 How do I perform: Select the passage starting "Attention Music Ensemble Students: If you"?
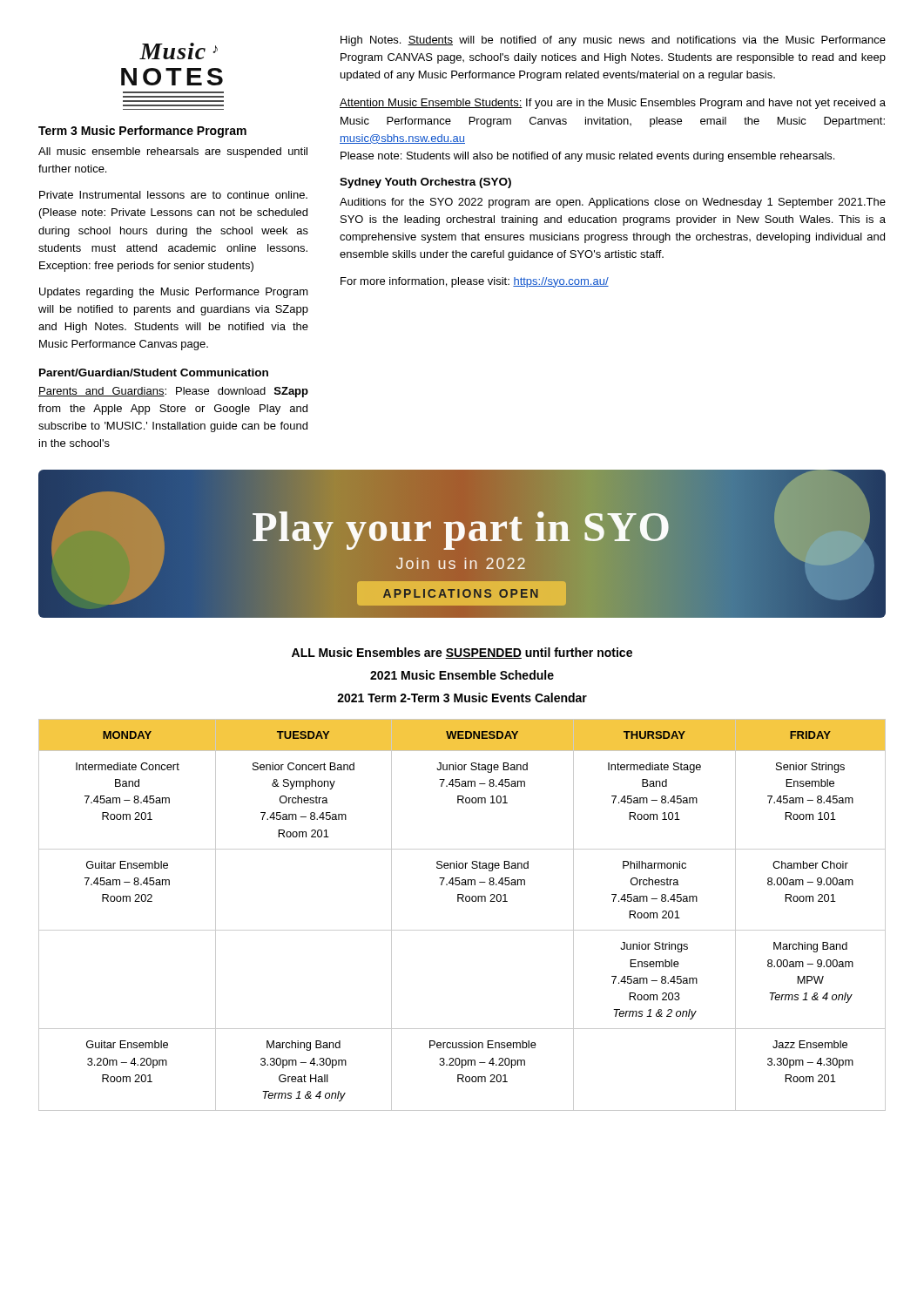[x=613, y=129]
